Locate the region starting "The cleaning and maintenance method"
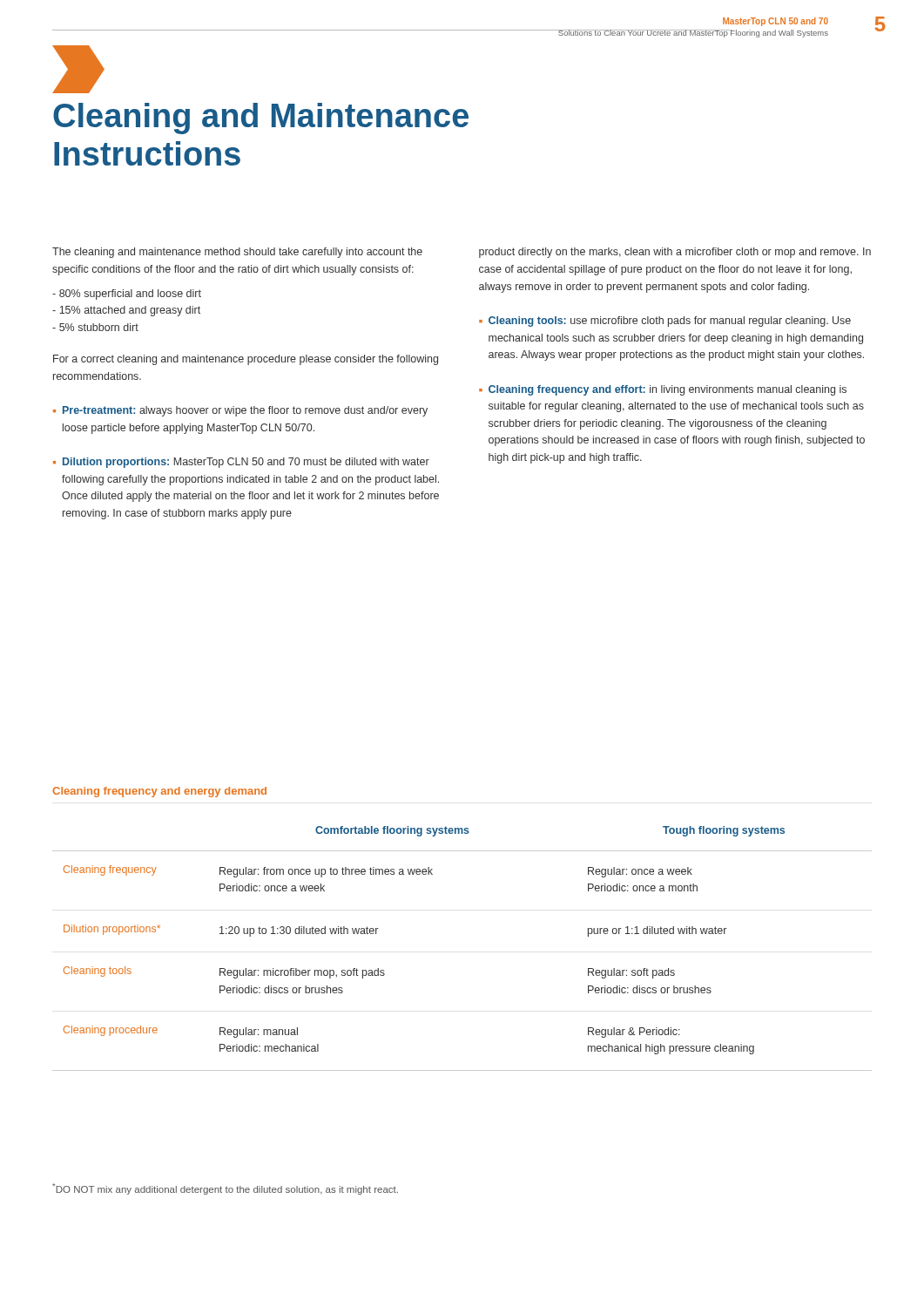Viewport: 924px width, 1307px height. click(x=237, y=260)
